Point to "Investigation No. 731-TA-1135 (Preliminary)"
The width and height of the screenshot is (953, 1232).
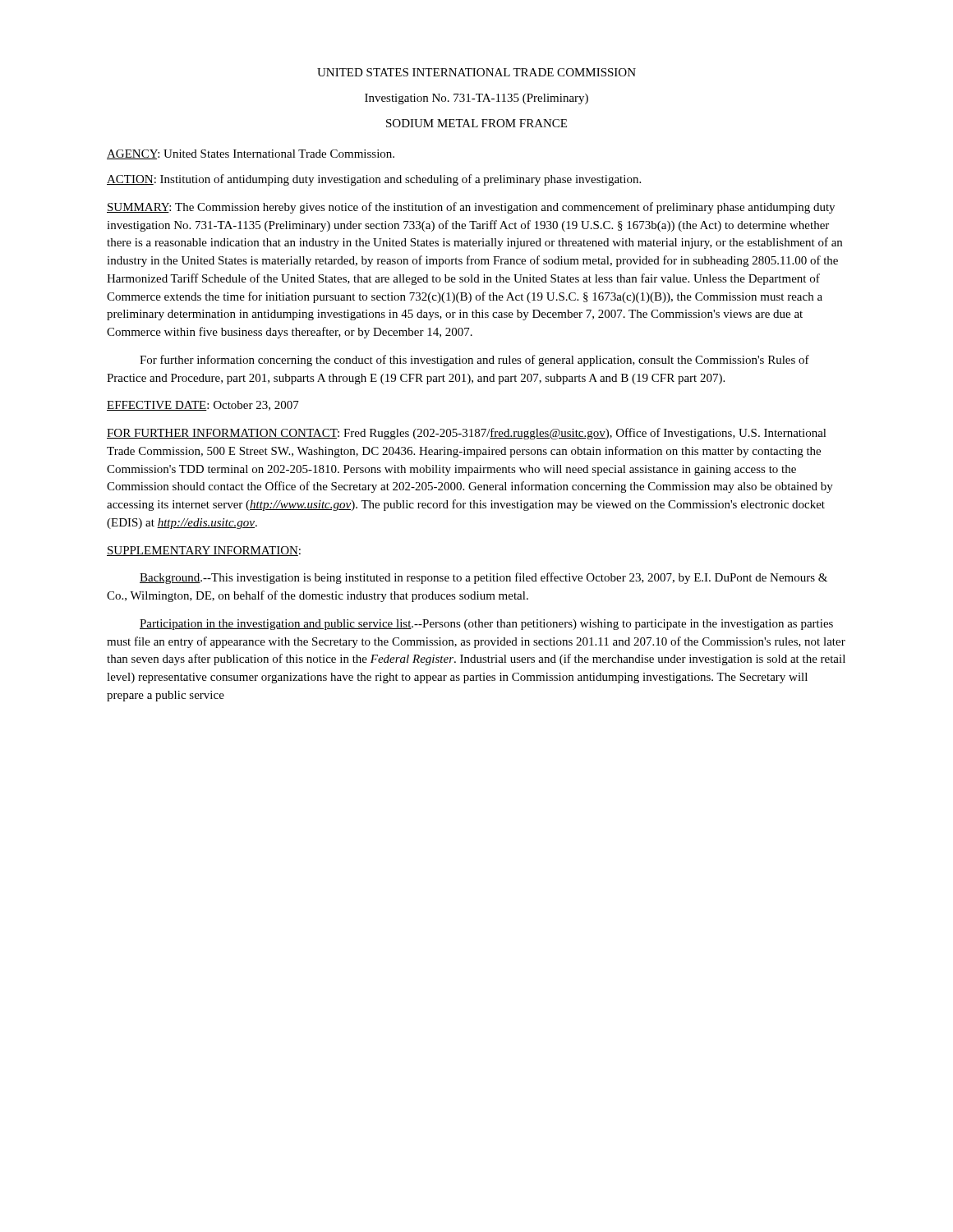476,98
